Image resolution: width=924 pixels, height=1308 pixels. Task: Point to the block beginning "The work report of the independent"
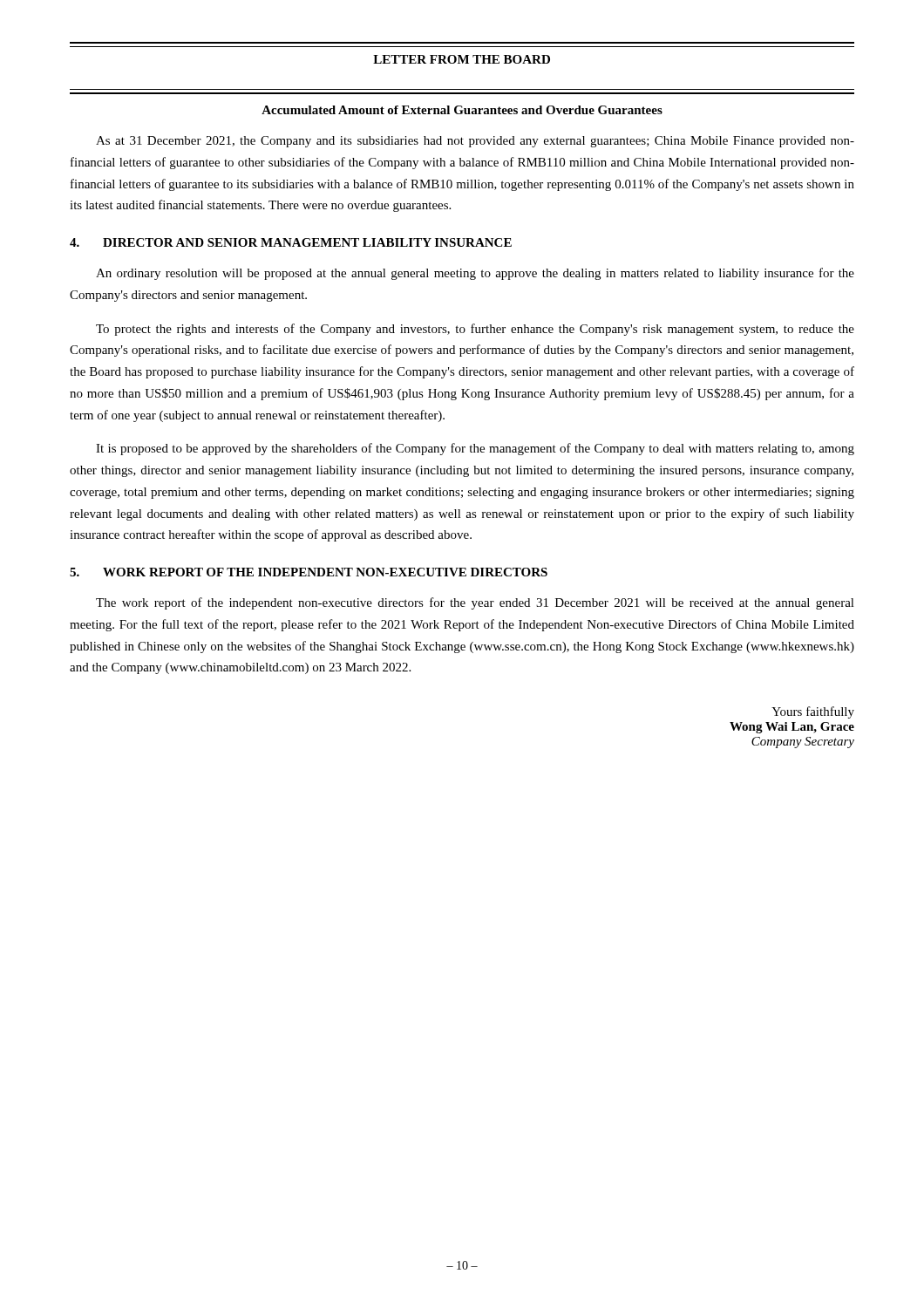[462, 635]
